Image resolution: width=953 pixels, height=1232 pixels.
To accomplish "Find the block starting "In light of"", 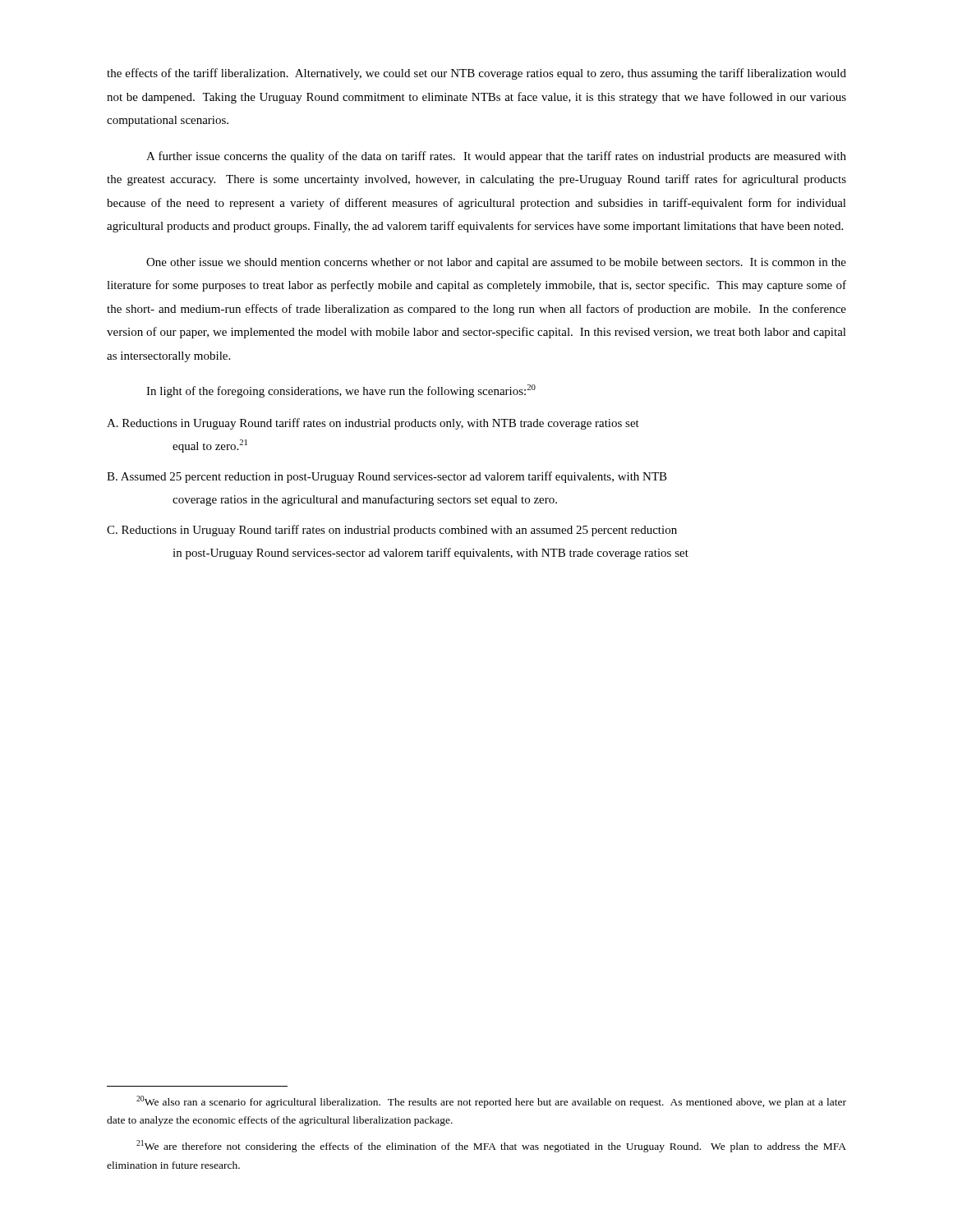I will click(x=476, y=391).
